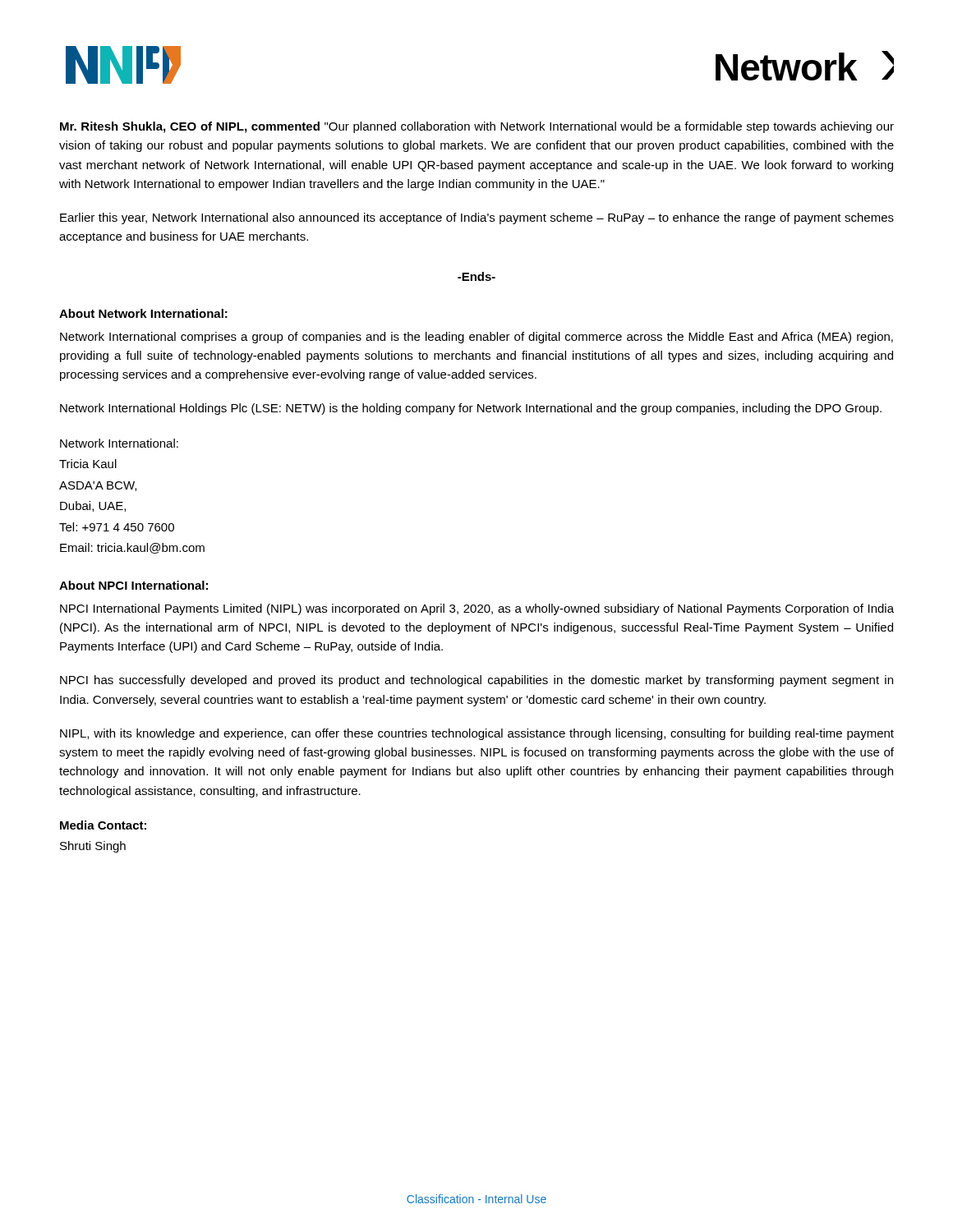
Task: Navigate to the text block starting "Network International Holdings"
Action: click(x=471, y=408)
